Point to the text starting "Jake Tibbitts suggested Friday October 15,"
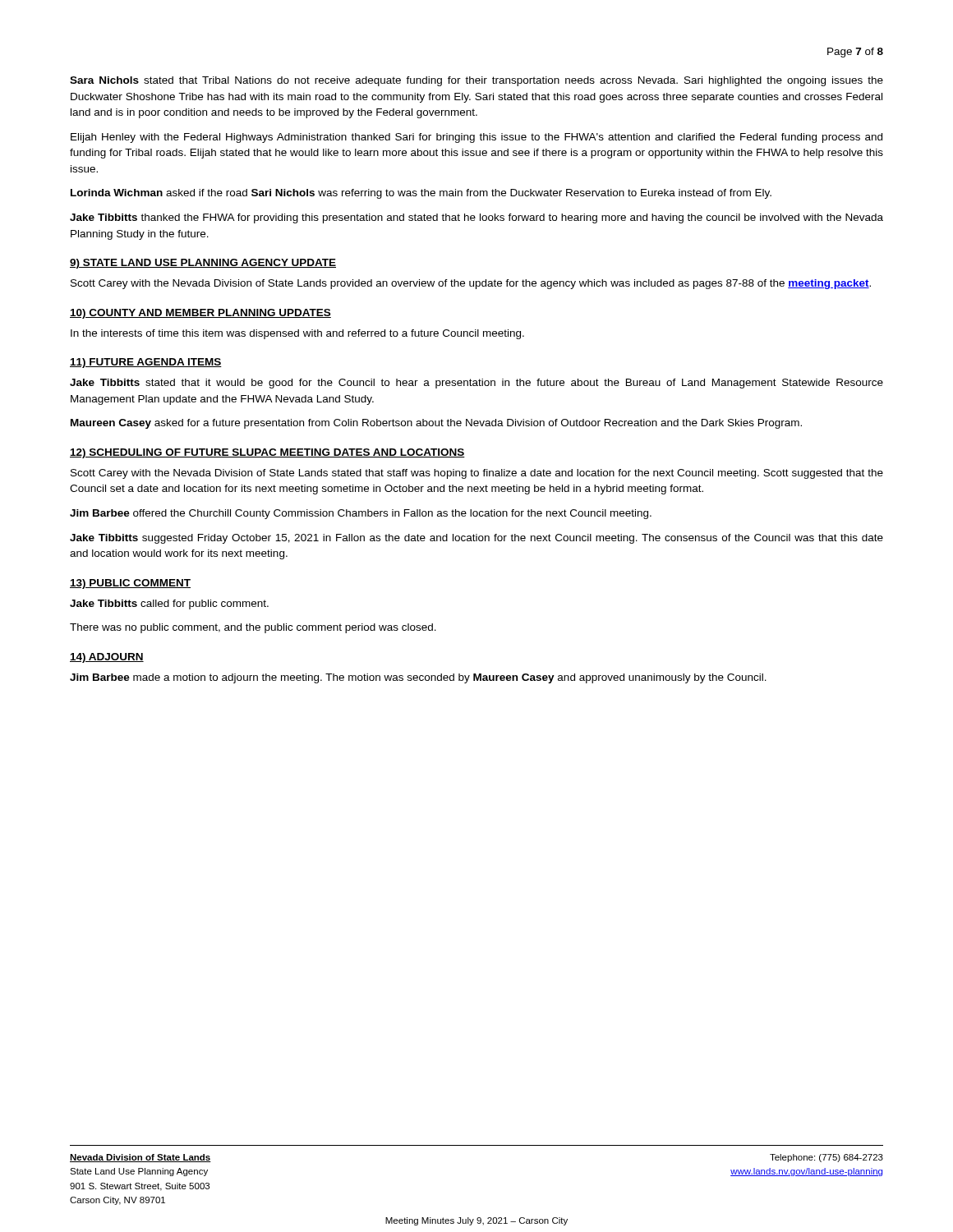This screenshot has width=953, height=1232. pos(476,545)
